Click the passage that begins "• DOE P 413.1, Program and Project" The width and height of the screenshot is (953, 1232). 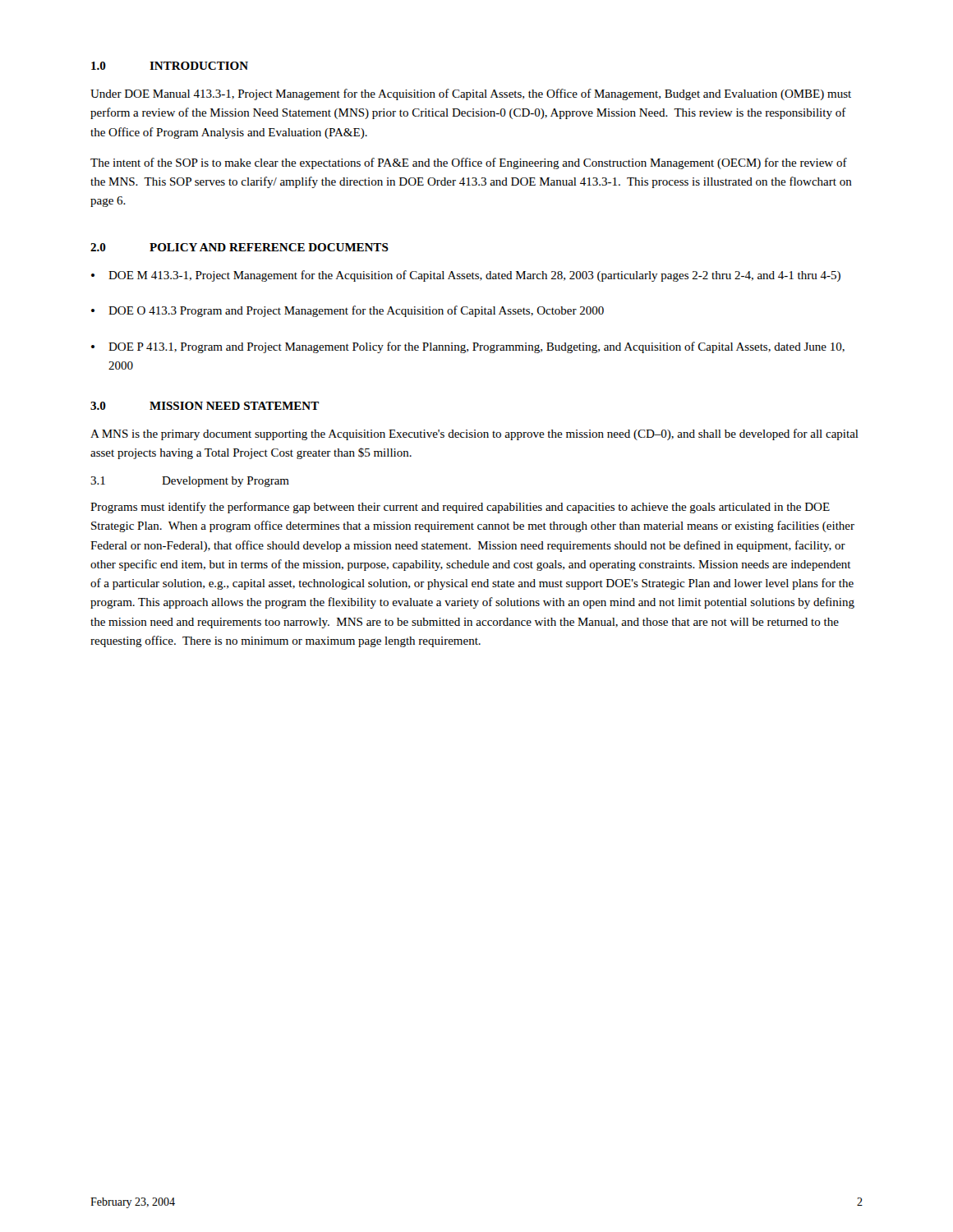tap(476, 357)
